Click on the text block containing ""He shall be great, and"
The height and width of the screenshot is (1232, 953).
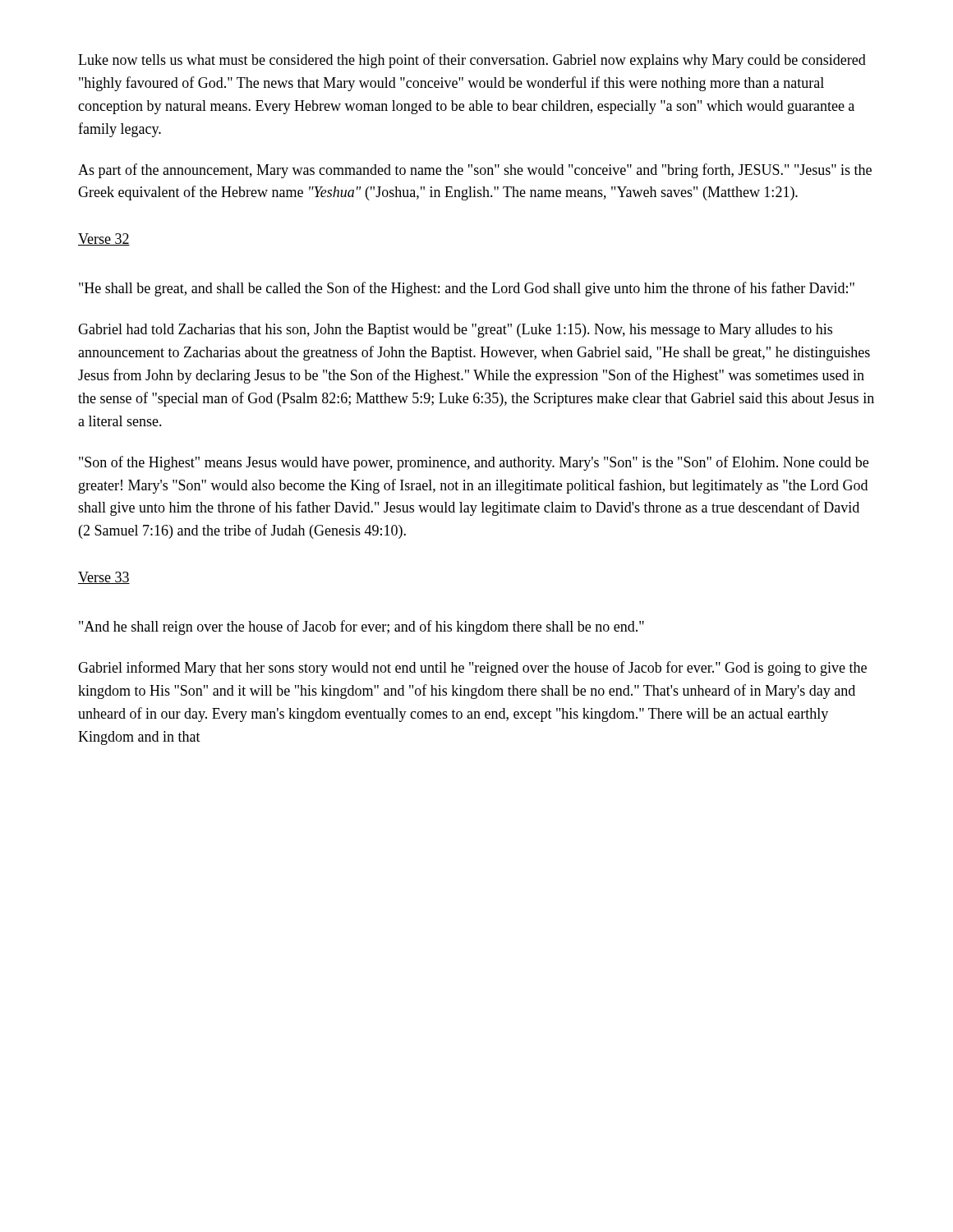click(x=467, y=289)
